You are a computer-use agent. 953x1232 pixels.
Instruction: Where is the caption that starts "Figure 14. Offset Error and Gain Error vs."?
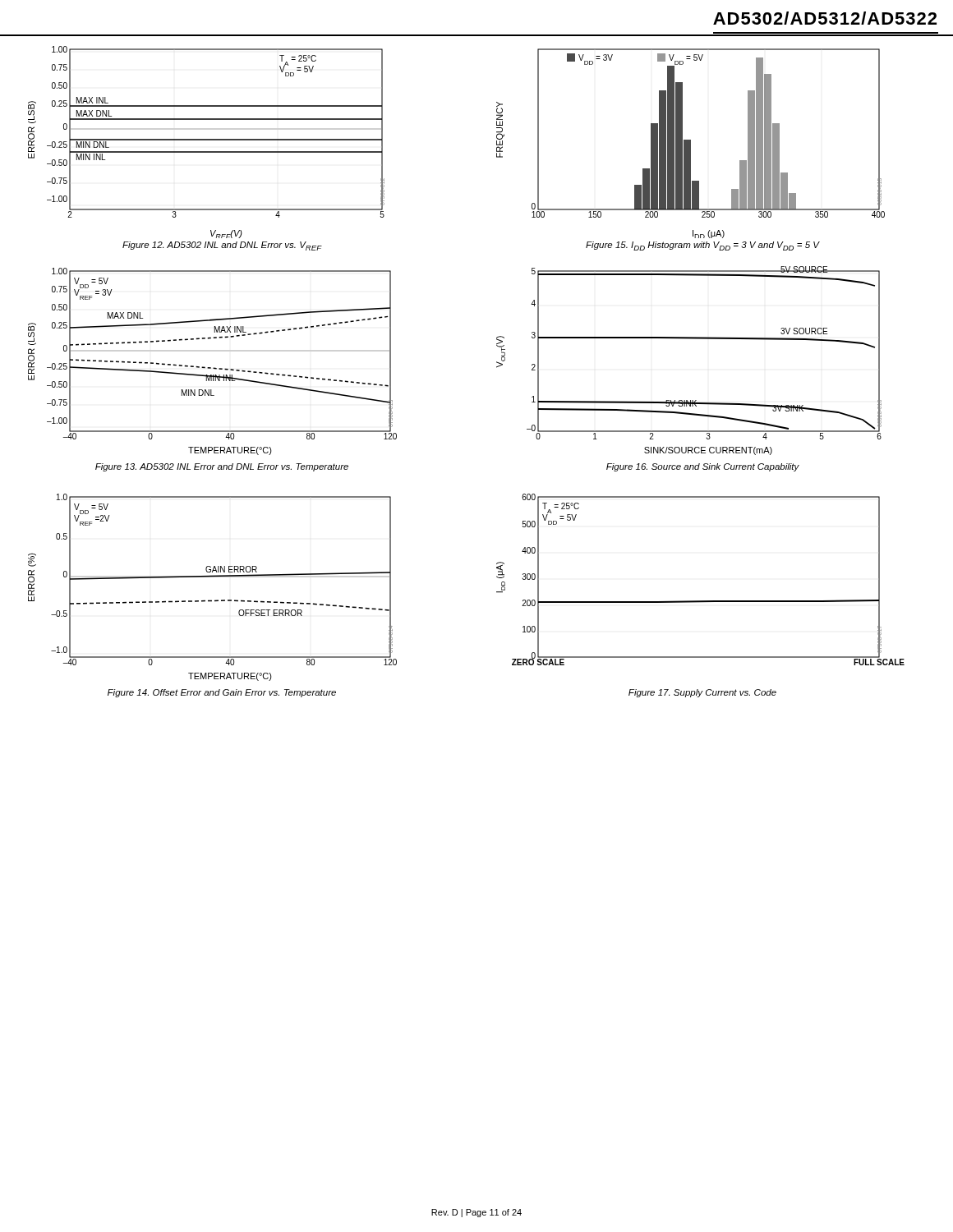[x=222, y=692]
